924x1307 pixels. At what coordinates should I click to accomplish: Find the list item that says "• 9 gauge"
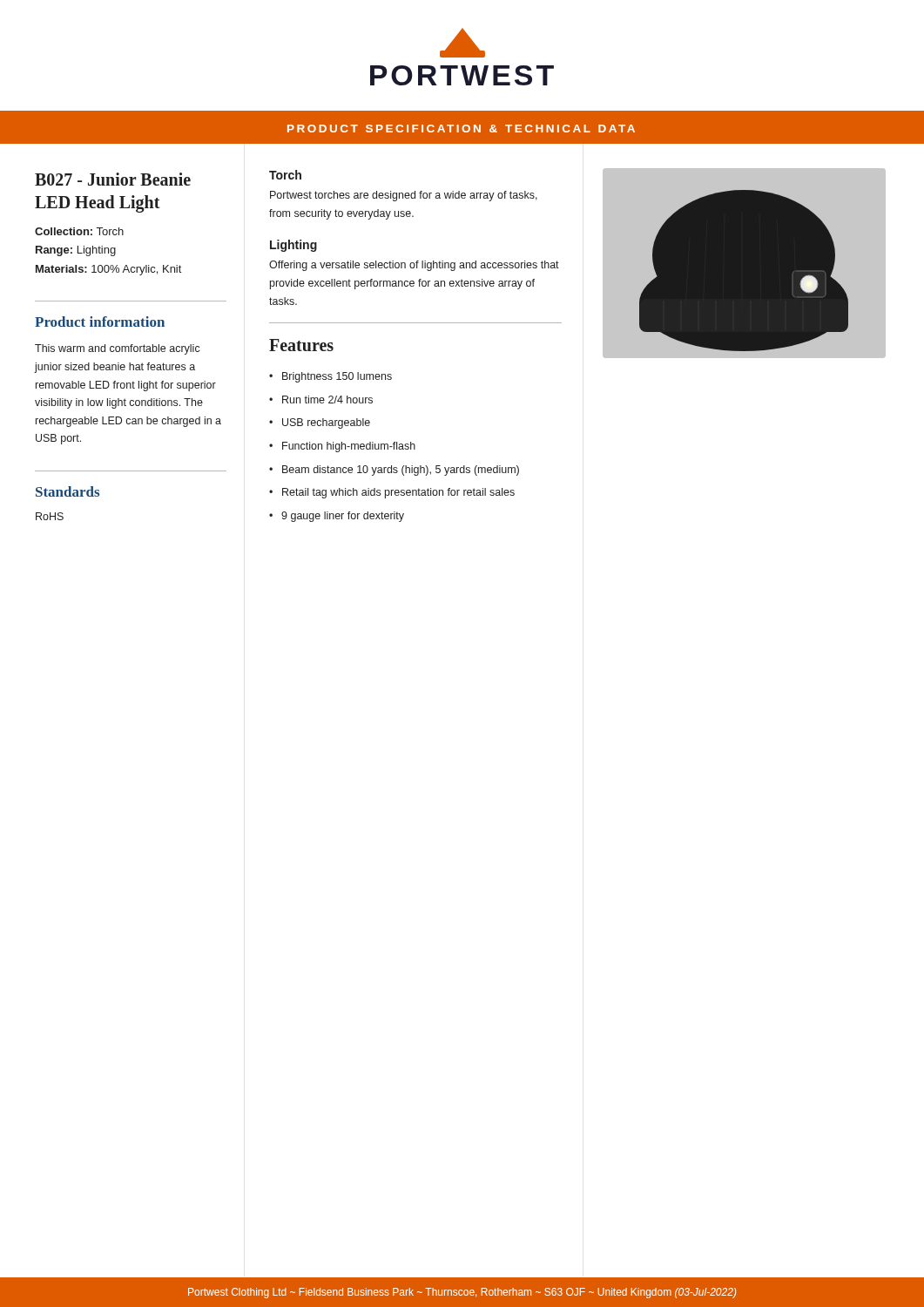337,516
